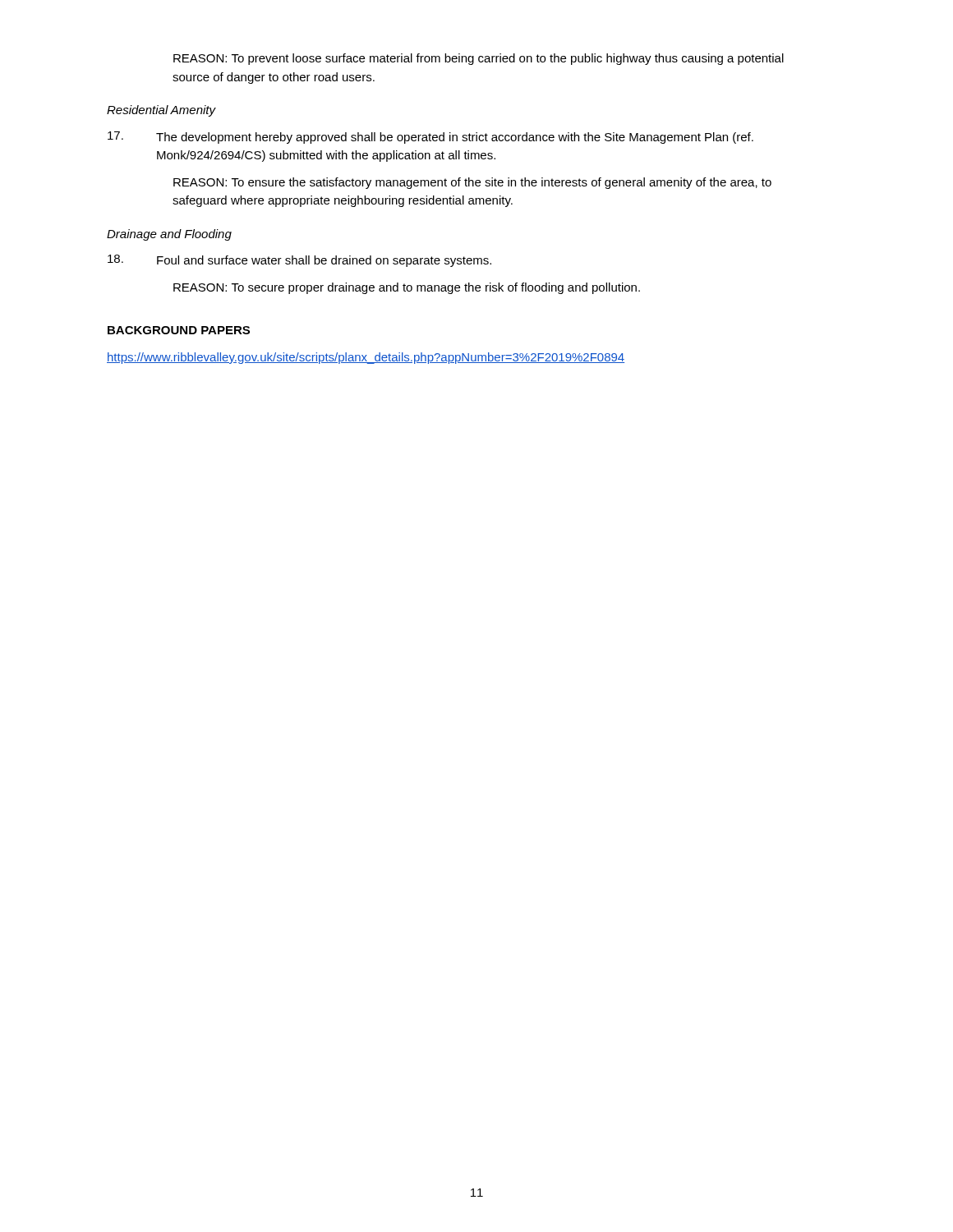953x1232 pixels.
Task: Locate the section header that says "BACKGROUND PAPERS"
Action: pyautogui.click(x=179, y=330)
